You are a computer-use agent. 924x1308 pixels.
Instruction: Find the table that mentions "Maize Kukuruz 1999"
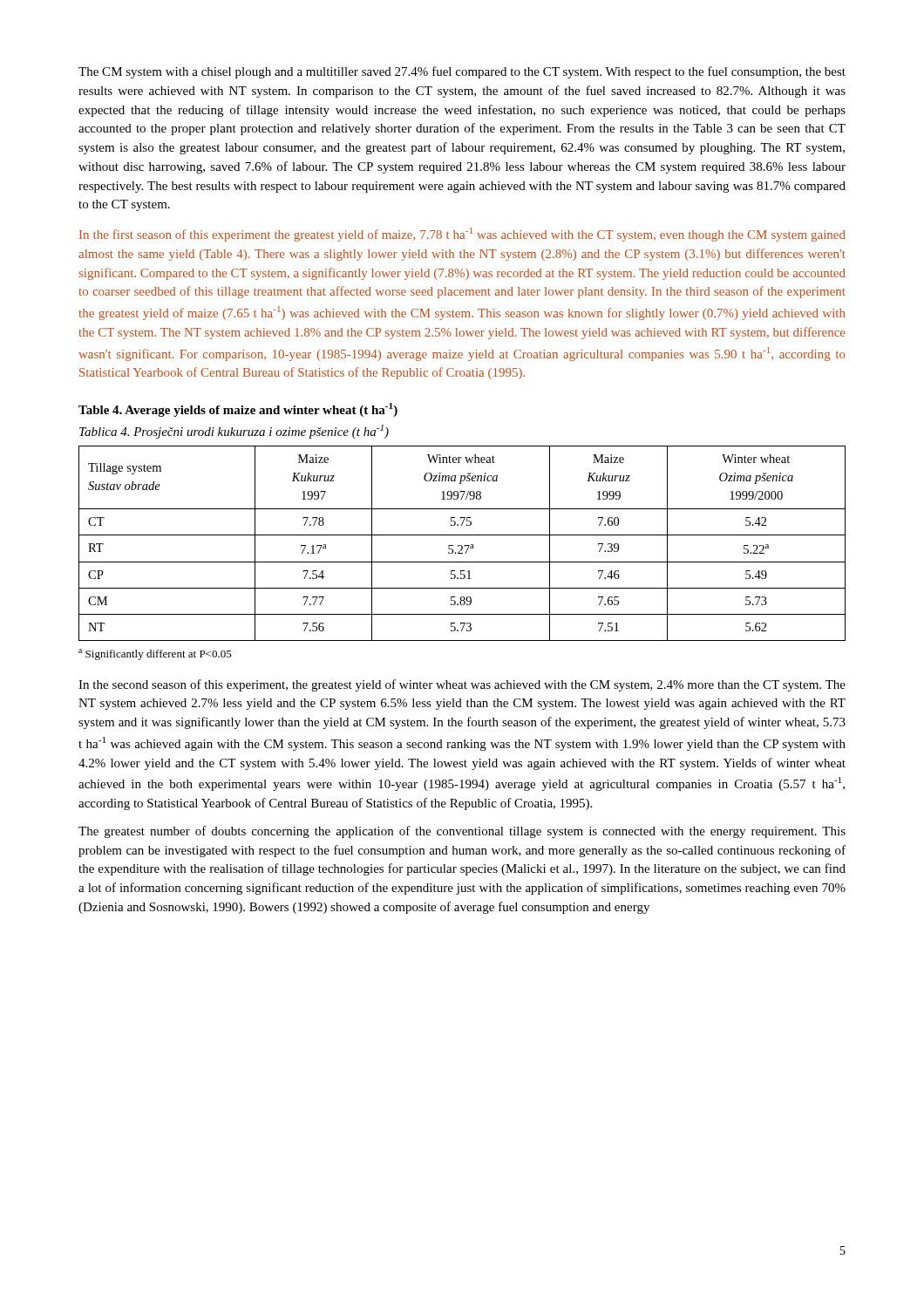[462, 543]
